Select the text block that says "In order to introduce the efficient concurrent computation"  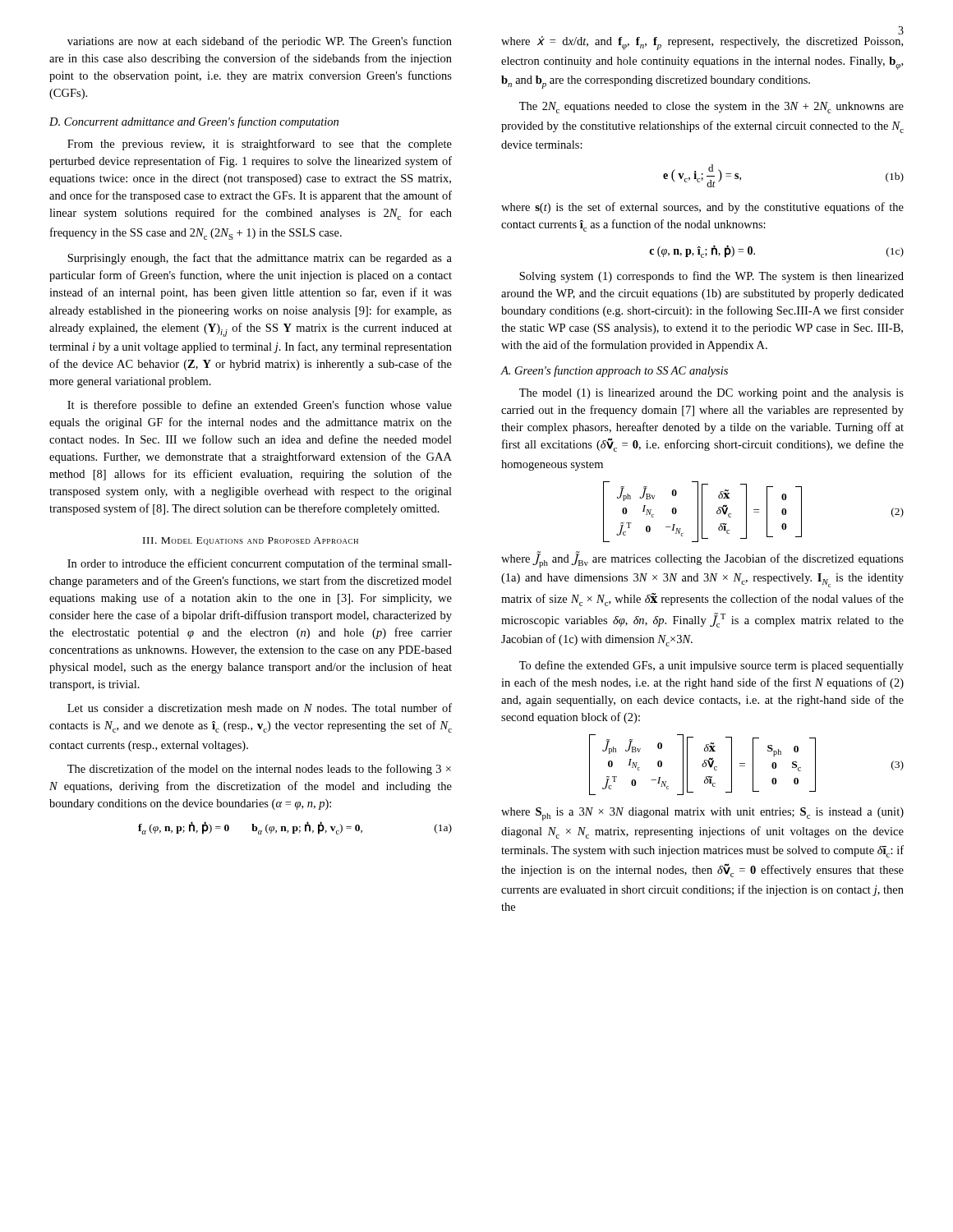[251, 624]
